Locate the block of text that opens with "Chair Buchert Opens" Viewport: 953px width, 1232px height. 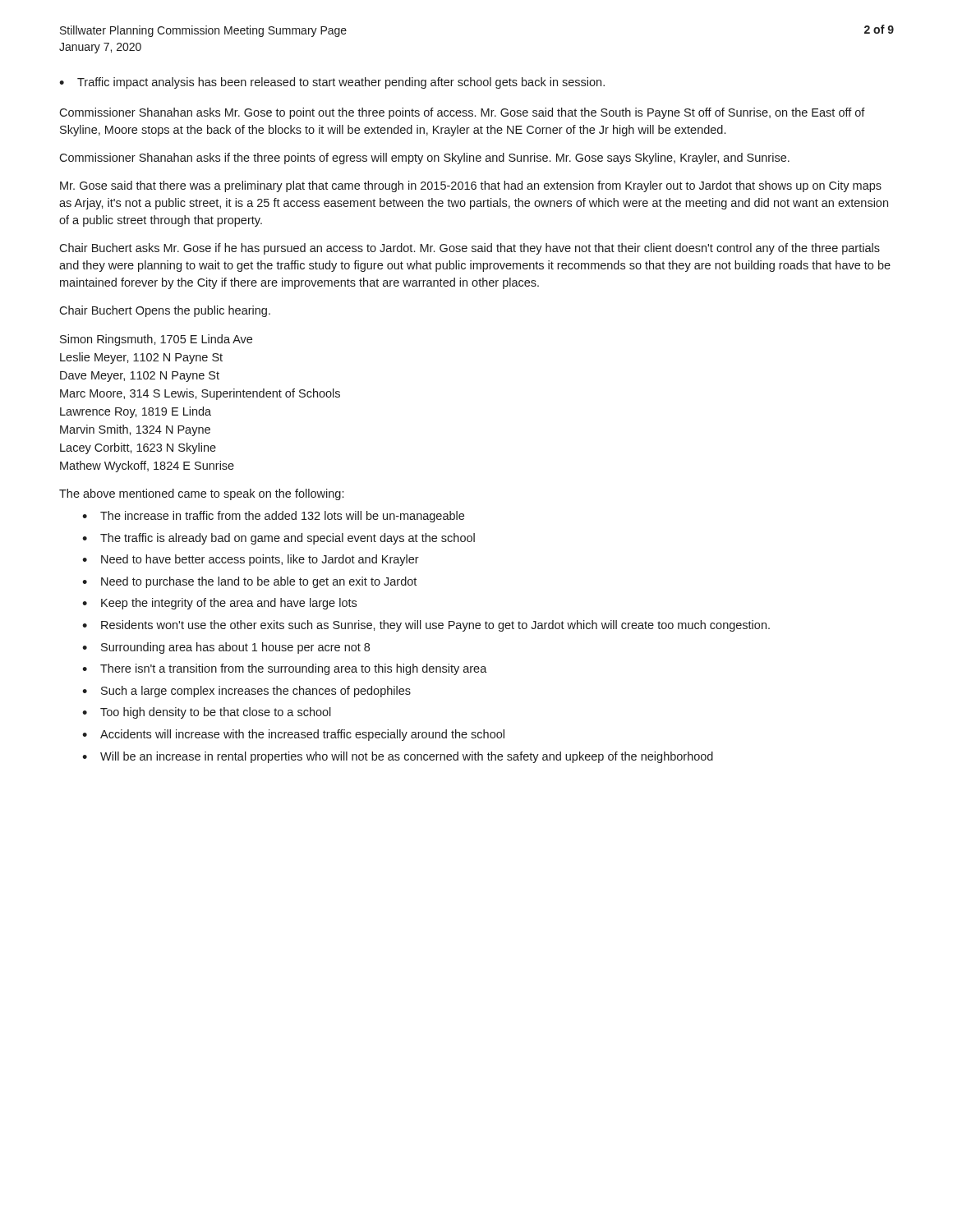pos(165,310)
